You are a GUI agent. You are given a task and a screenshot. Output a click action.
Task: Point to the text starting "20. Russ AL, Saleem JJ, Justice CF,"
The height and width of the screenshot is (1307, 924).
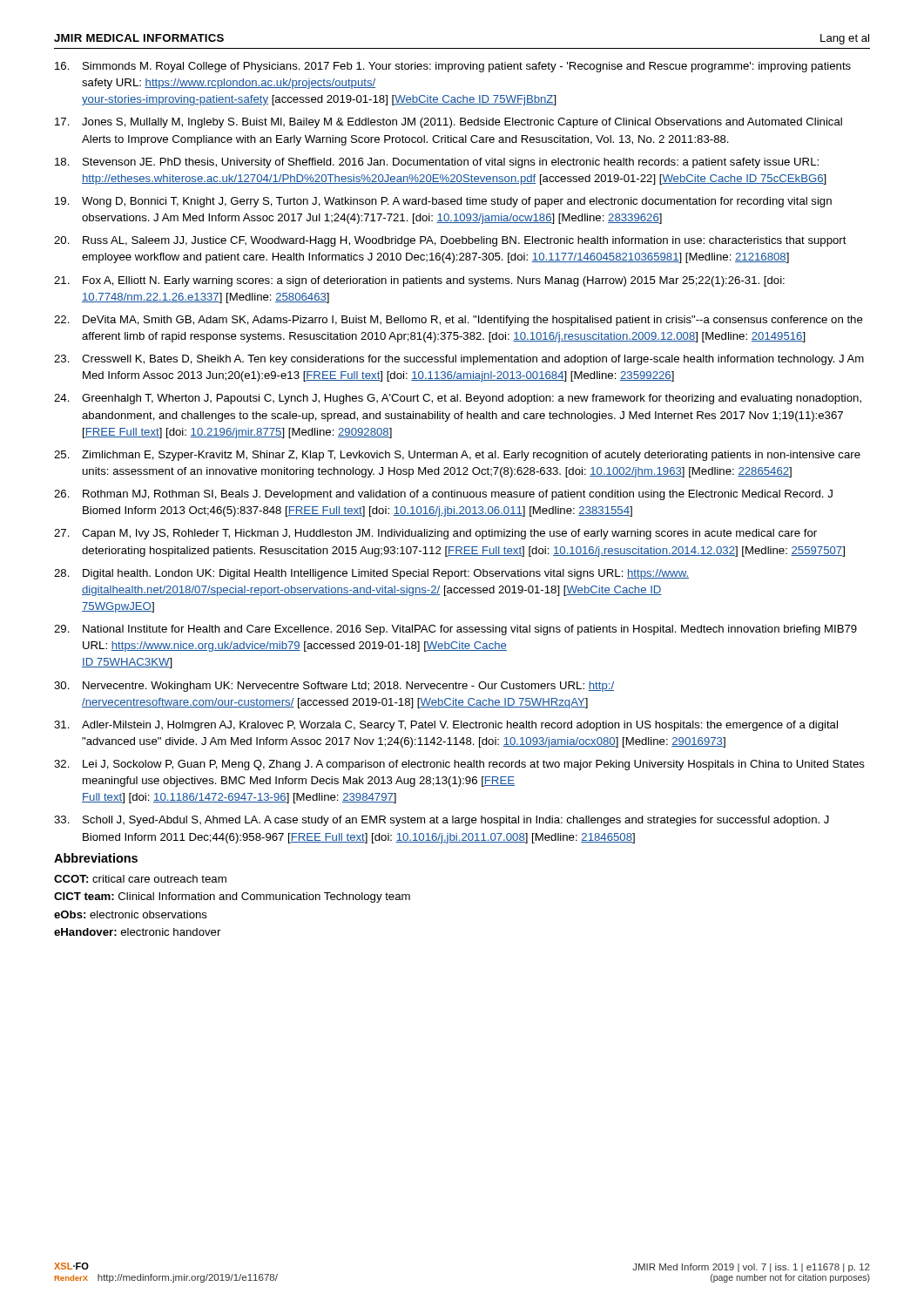(x=462, y=249)
